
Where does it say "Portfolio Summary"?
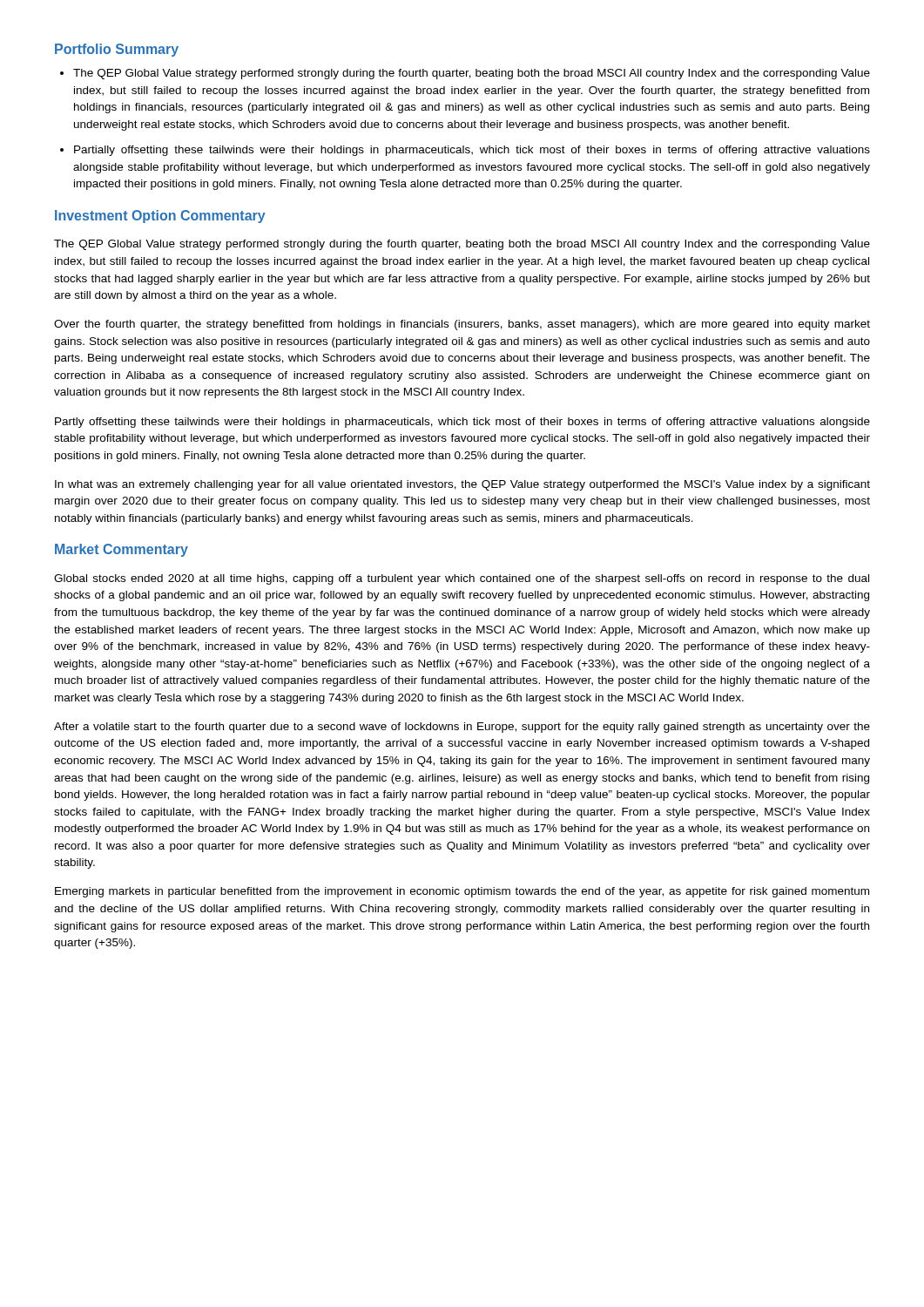pyautogui.click(x=117, y=50)
